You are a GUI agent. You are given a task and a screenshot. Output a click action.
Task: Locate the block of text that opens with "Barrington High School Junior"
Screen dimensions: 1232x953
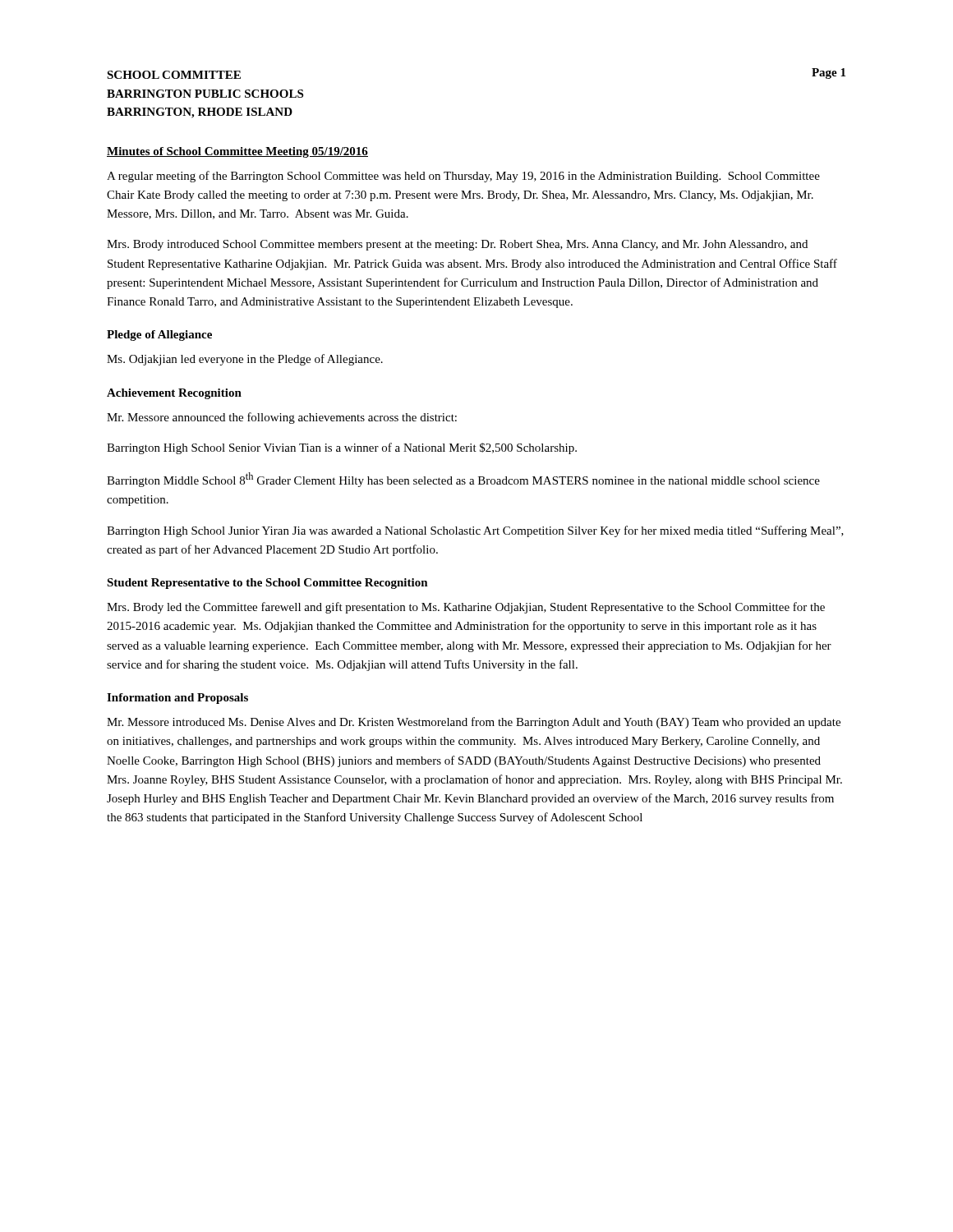[x=475, y=540]
